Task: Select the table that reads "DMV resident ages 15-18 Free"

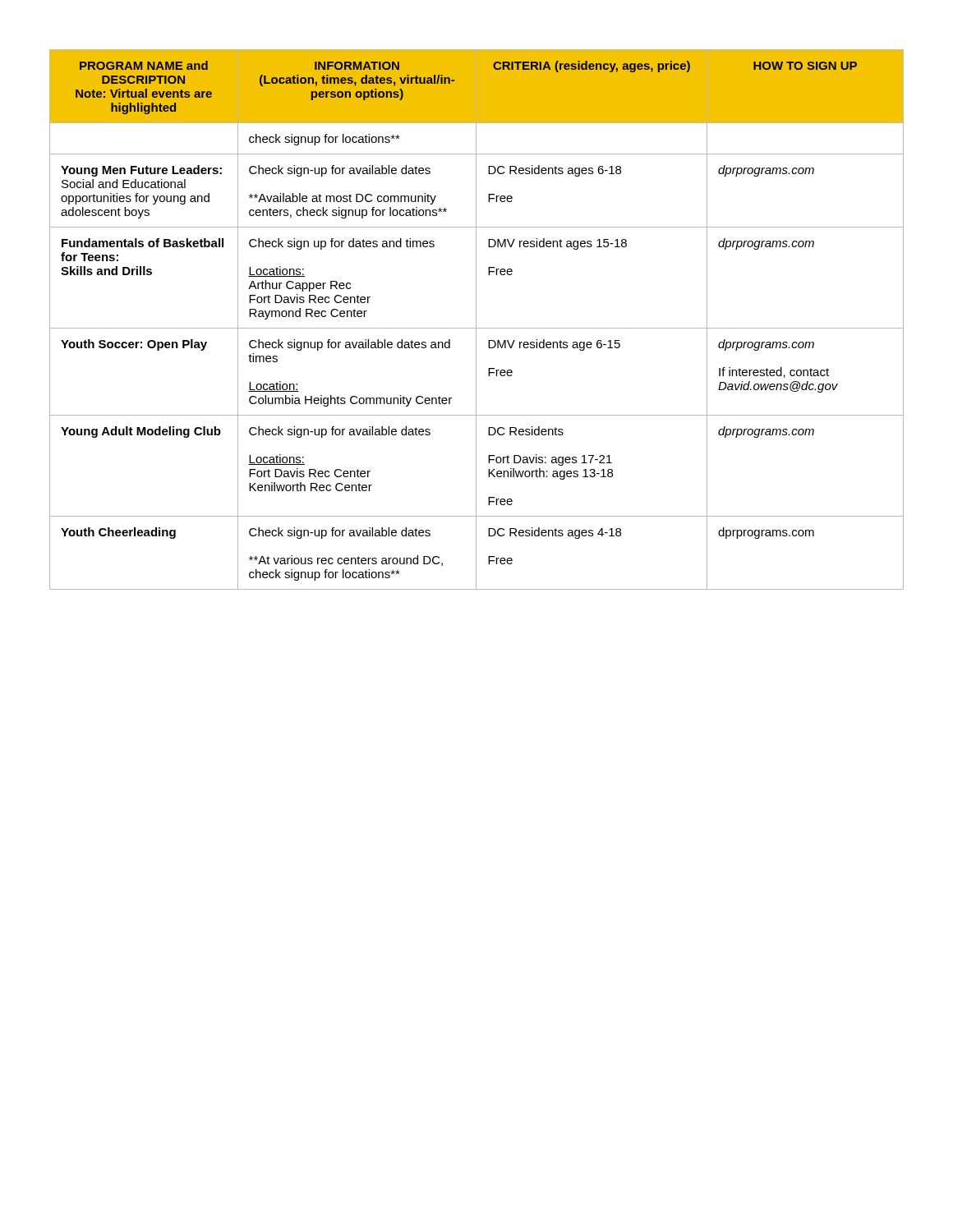Action: (x=476, y=320)
